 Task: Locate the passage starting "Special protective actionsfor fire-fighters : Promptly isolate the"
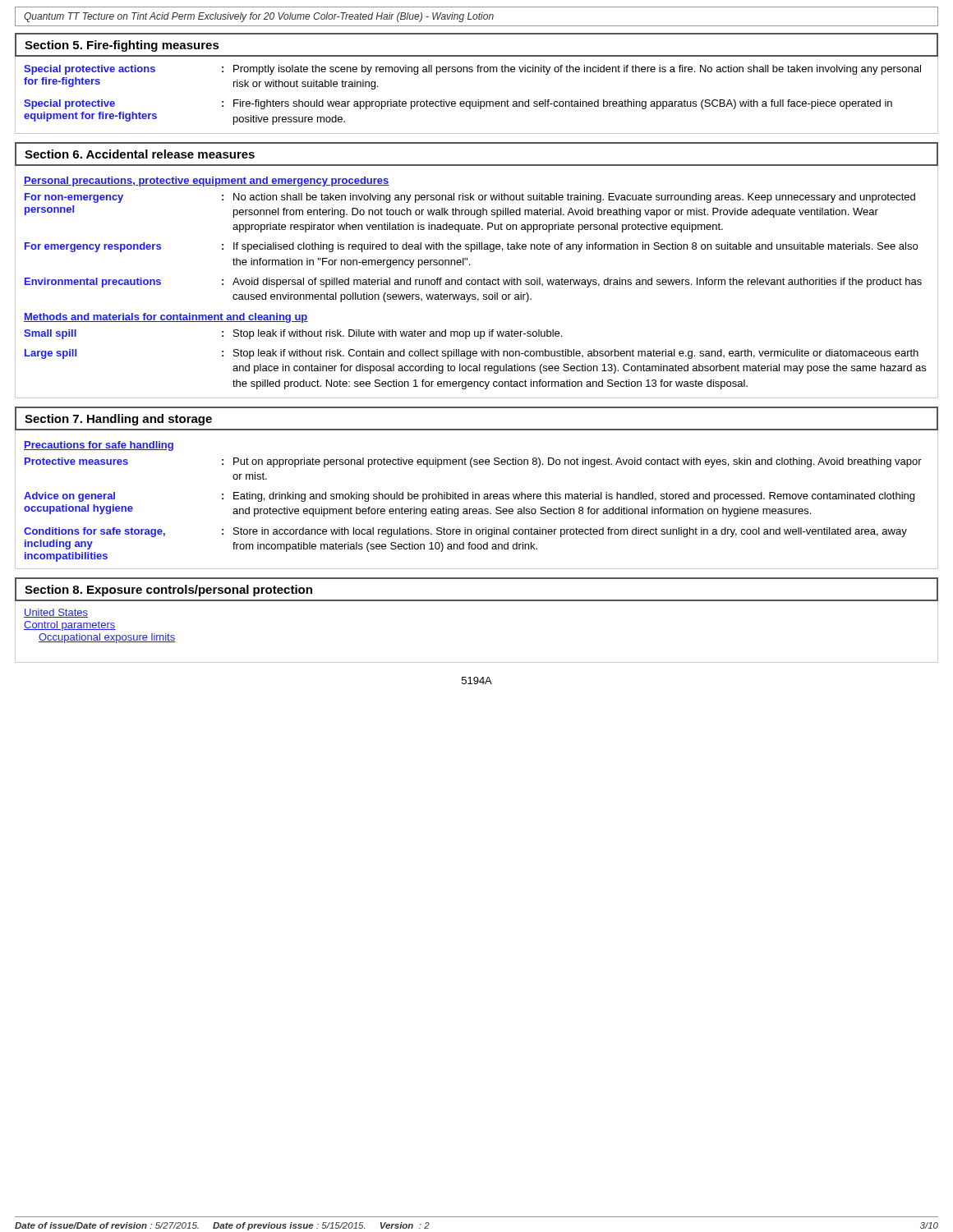pos(476,77)
